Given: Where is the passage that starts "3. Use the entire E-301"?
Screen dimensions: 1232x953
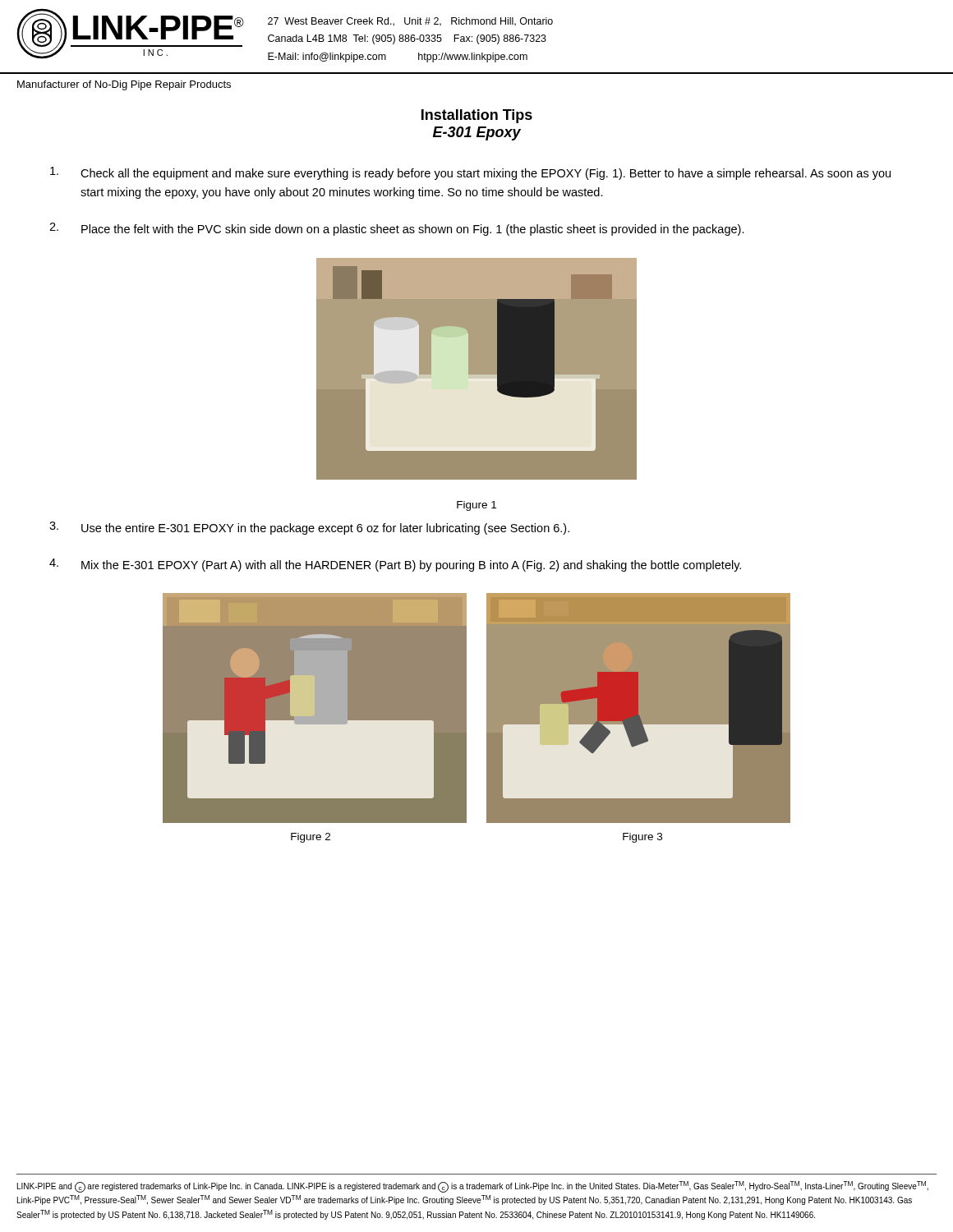Looking at the screenshot, I should click(x=310, y=528).
